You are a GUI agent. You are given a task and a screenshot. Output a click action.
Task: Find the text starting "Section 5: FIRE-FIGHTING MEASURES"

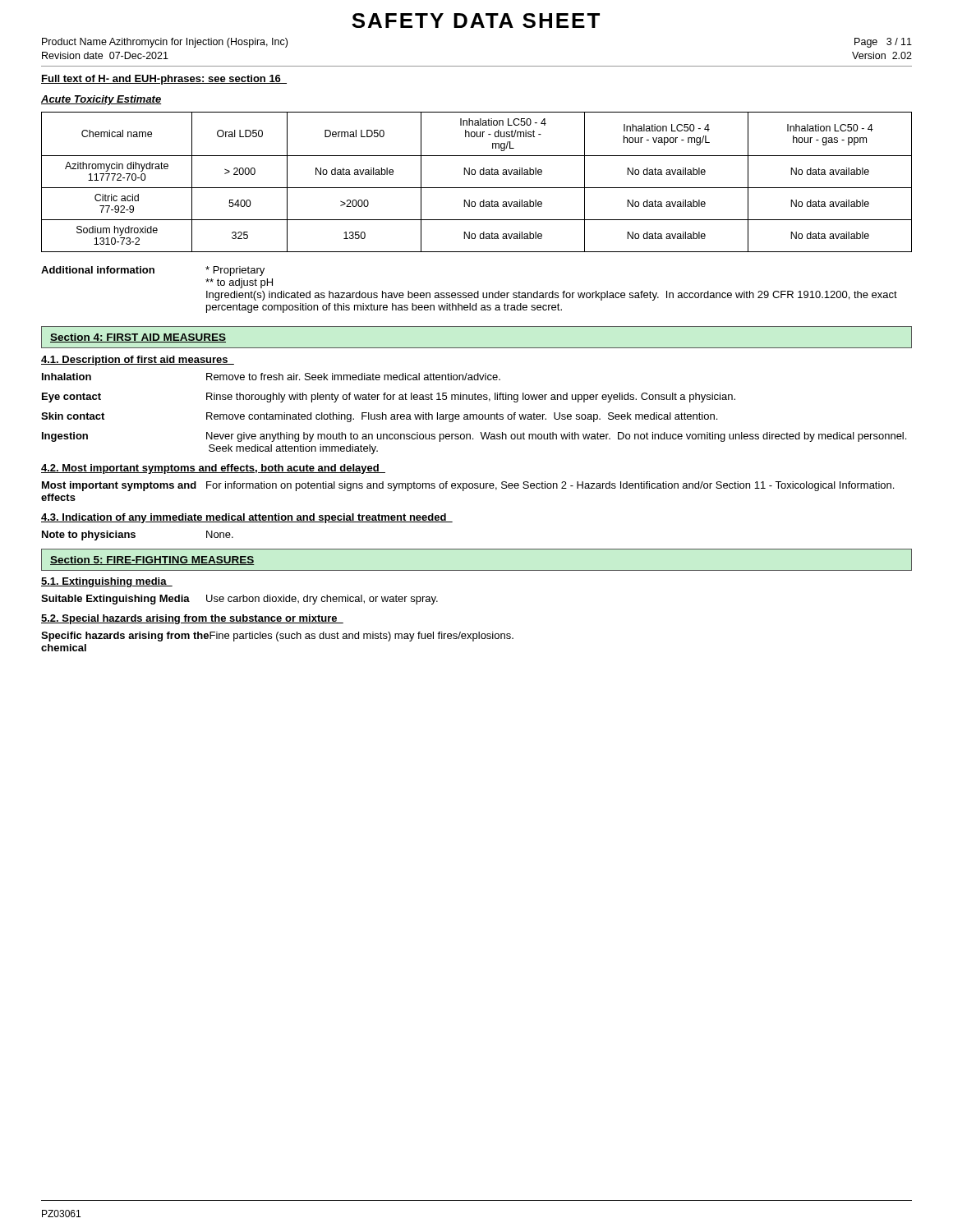pos(152,560)
